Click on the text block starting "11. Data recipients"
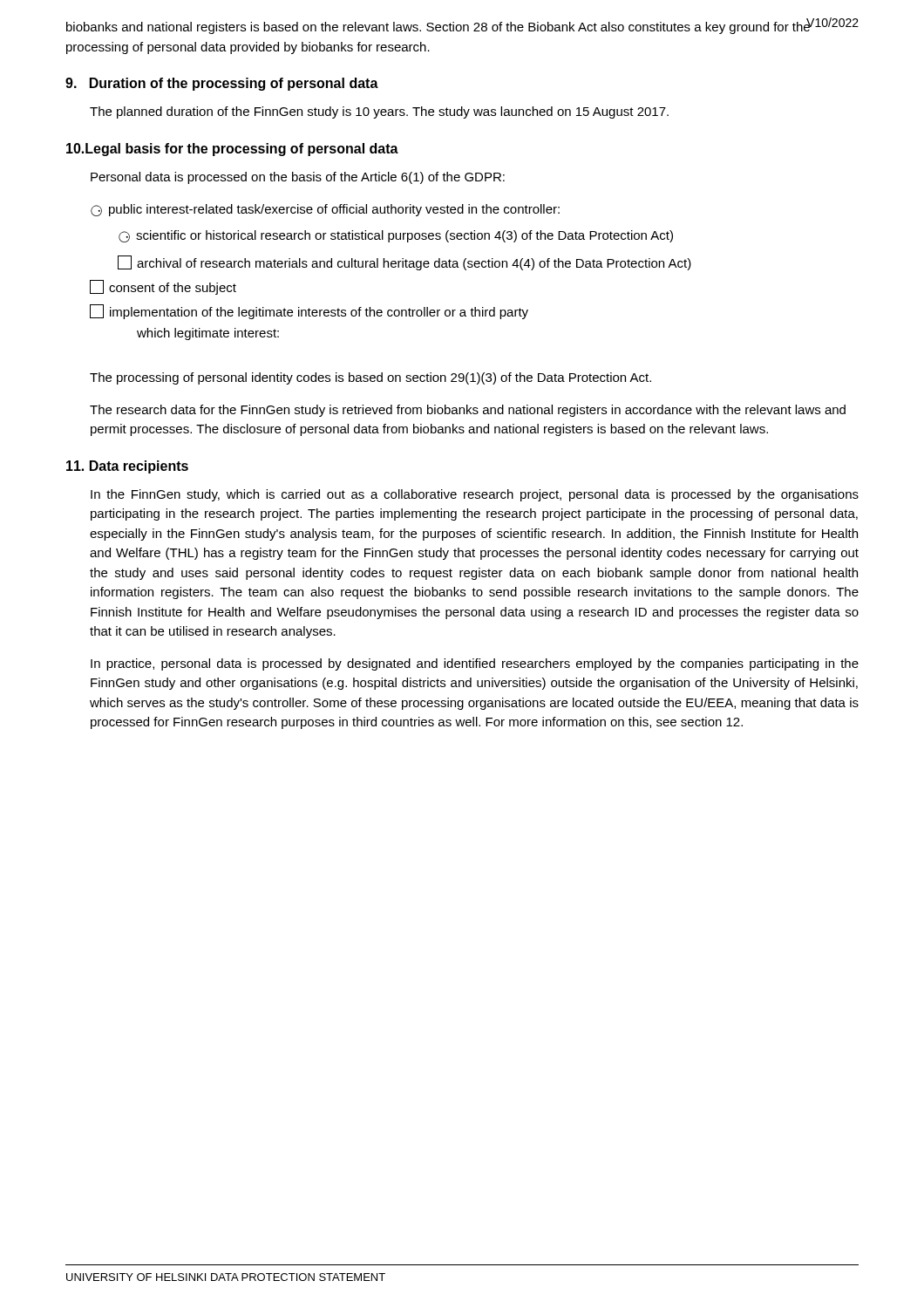Image resolution: width=924 pixels, height=1308 pixels. (127, 466)
